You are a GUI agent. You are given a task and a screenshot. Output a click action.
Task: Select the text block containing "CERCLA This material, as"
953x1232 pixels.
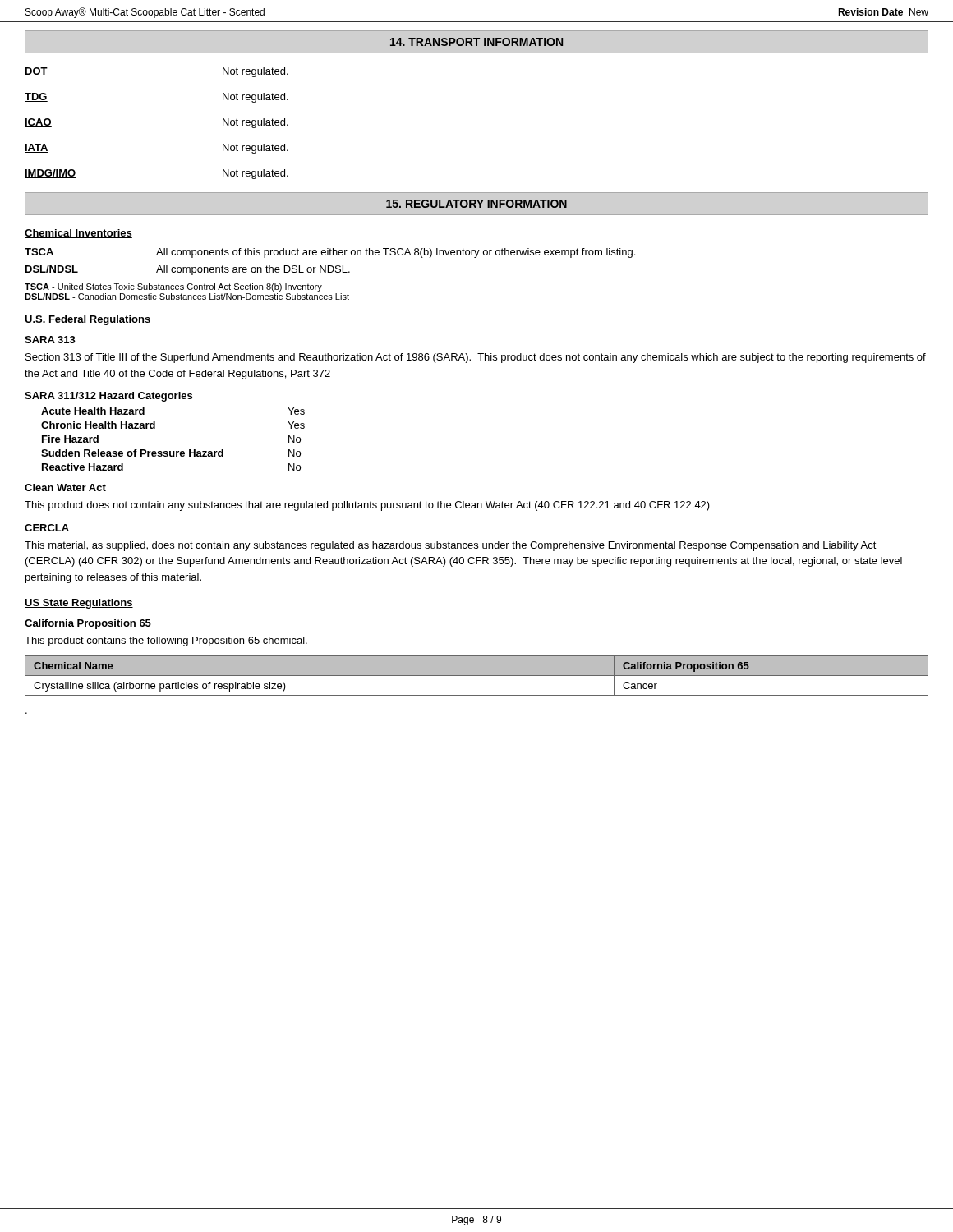click(x=476, y=553)
